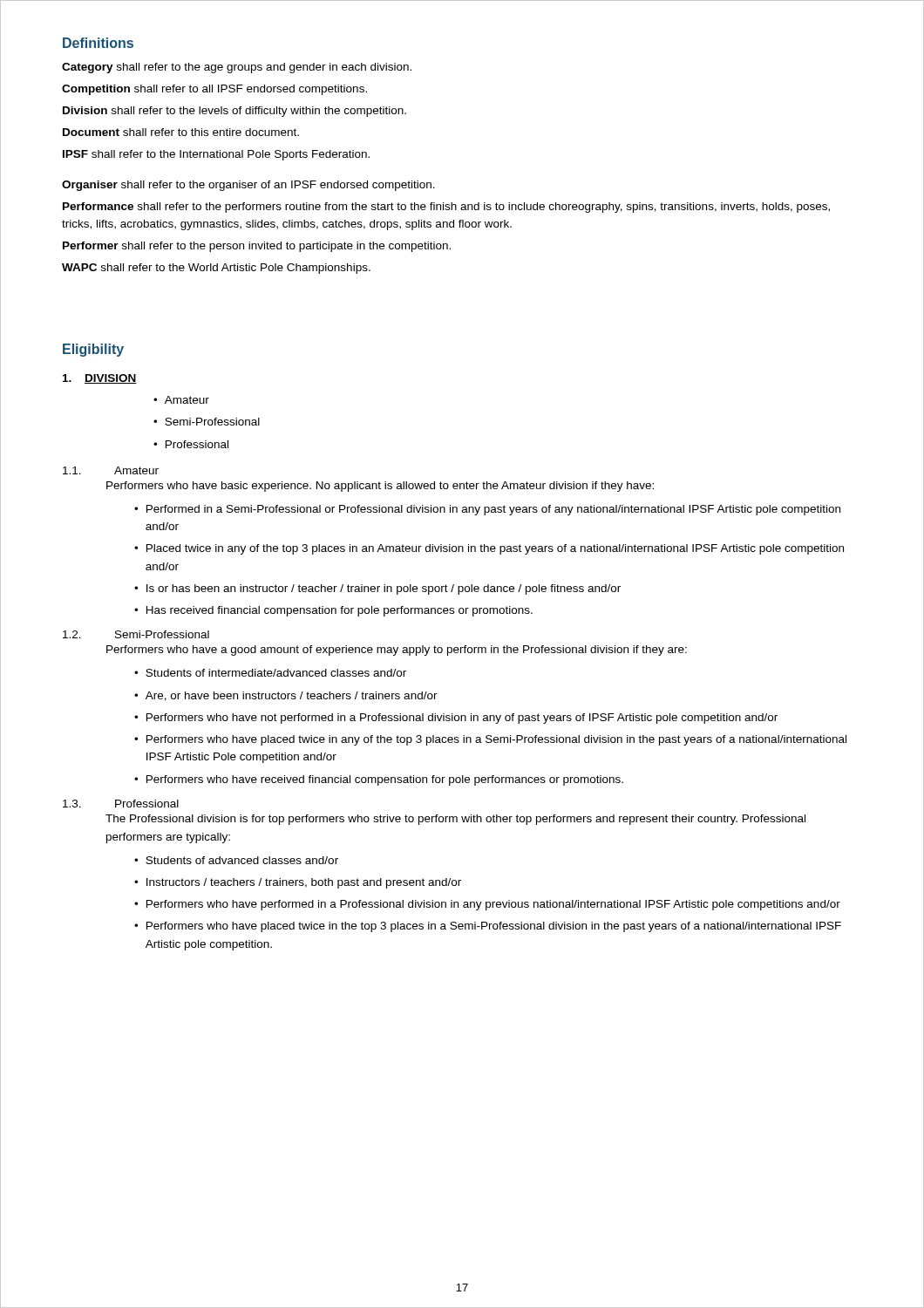The width and height of the screenshot is (924, 1308).
Task: Click on the list item with the text "Performers who have not performed"
Action: [462, 717]
